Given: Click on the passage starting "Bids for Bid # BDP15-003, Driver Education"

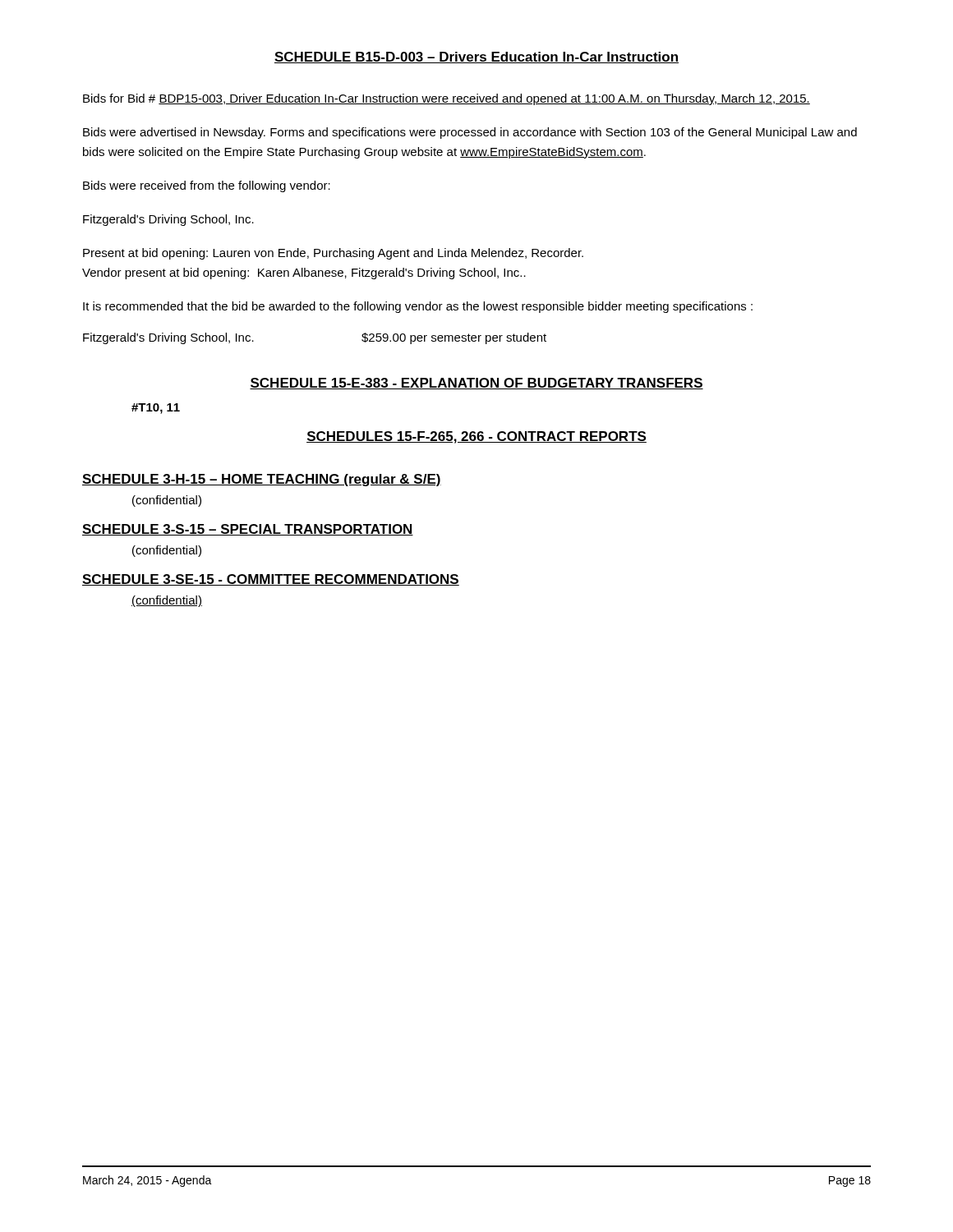Looking at the screenshot, I should (x=446, y=98).
